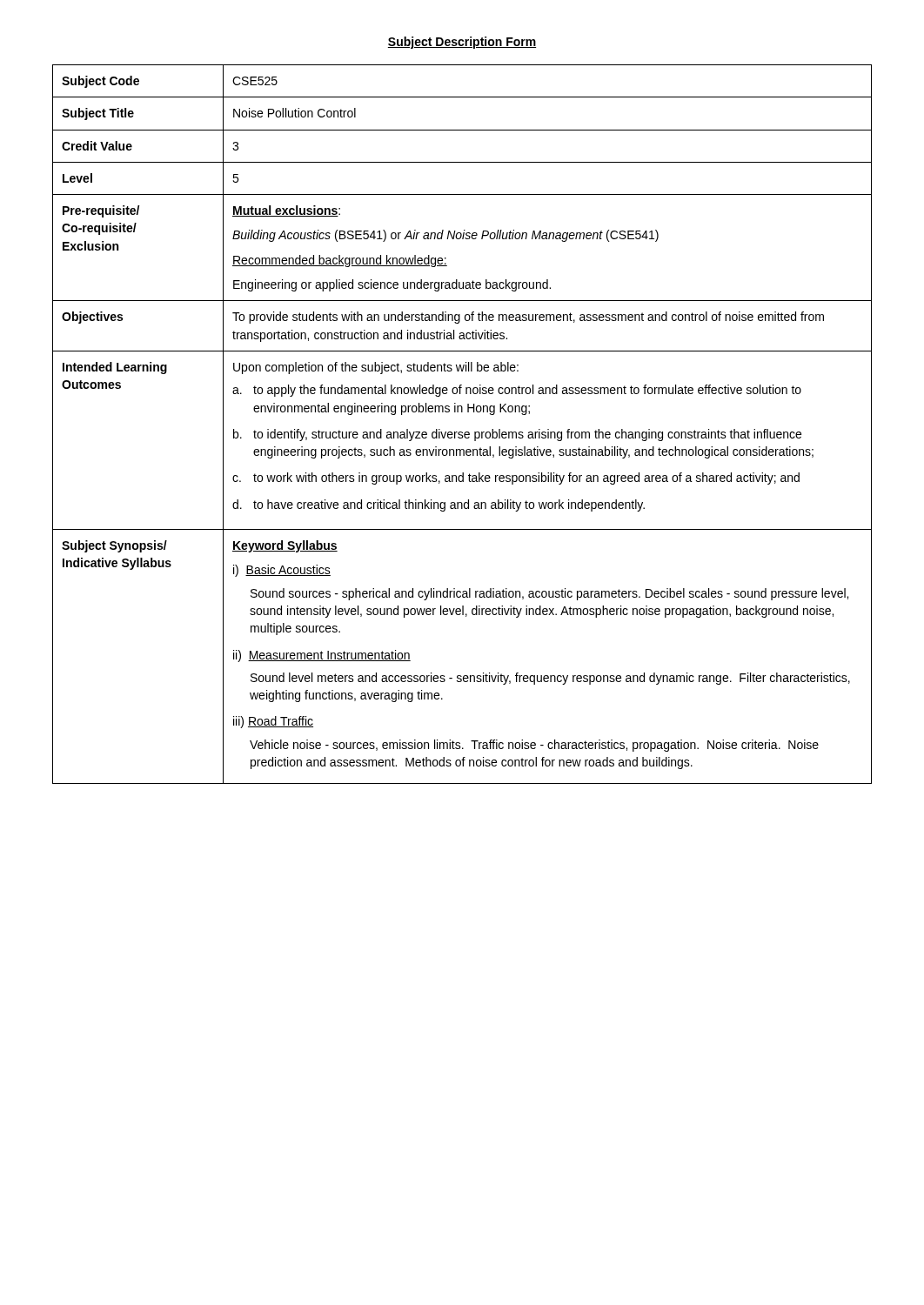Click on the table containing "Intended Learning Outcomes"

click(x=462, y=424)
